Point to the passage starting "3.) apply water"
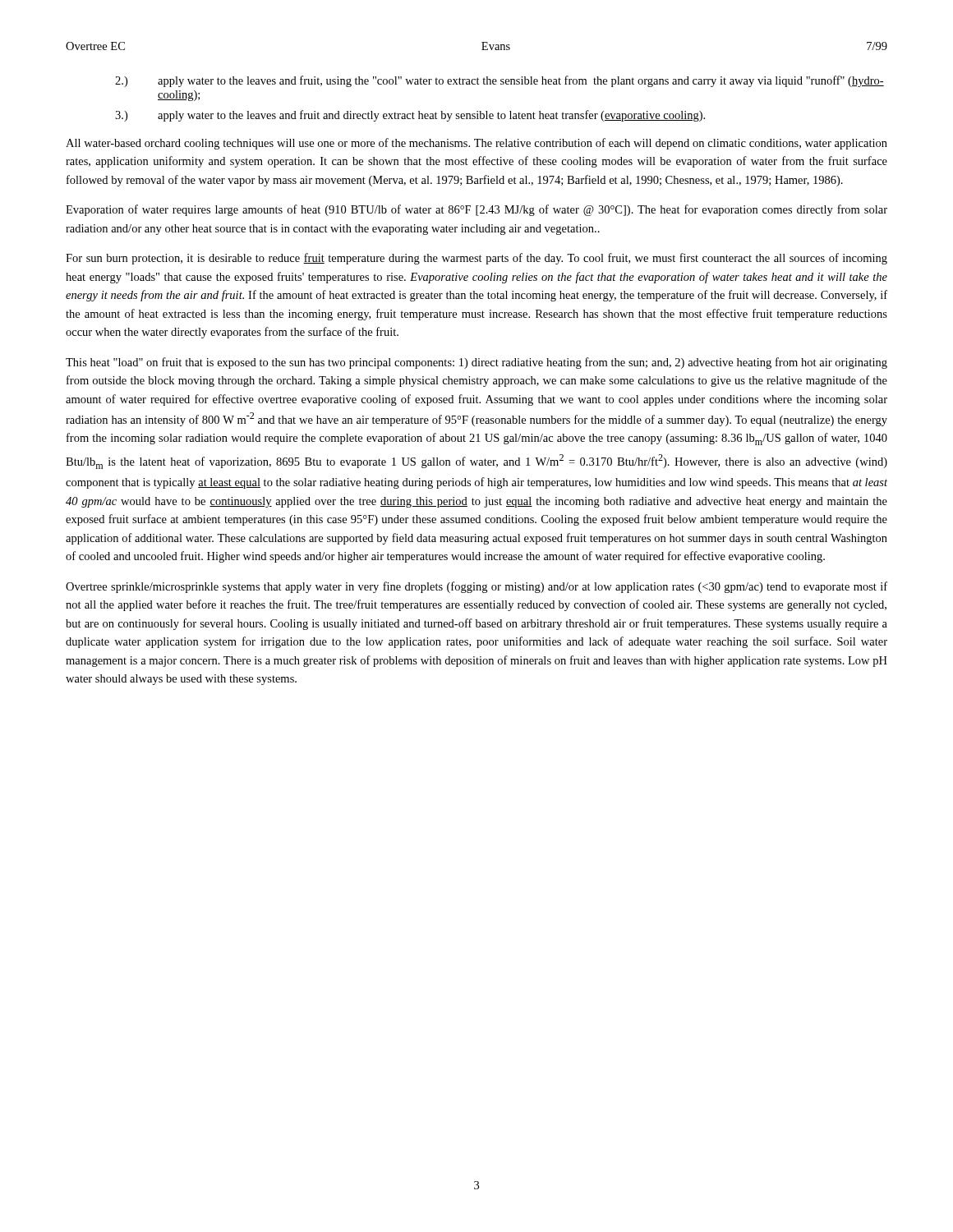The height and width of the screenshot is (1232, 953). point(501,115)
